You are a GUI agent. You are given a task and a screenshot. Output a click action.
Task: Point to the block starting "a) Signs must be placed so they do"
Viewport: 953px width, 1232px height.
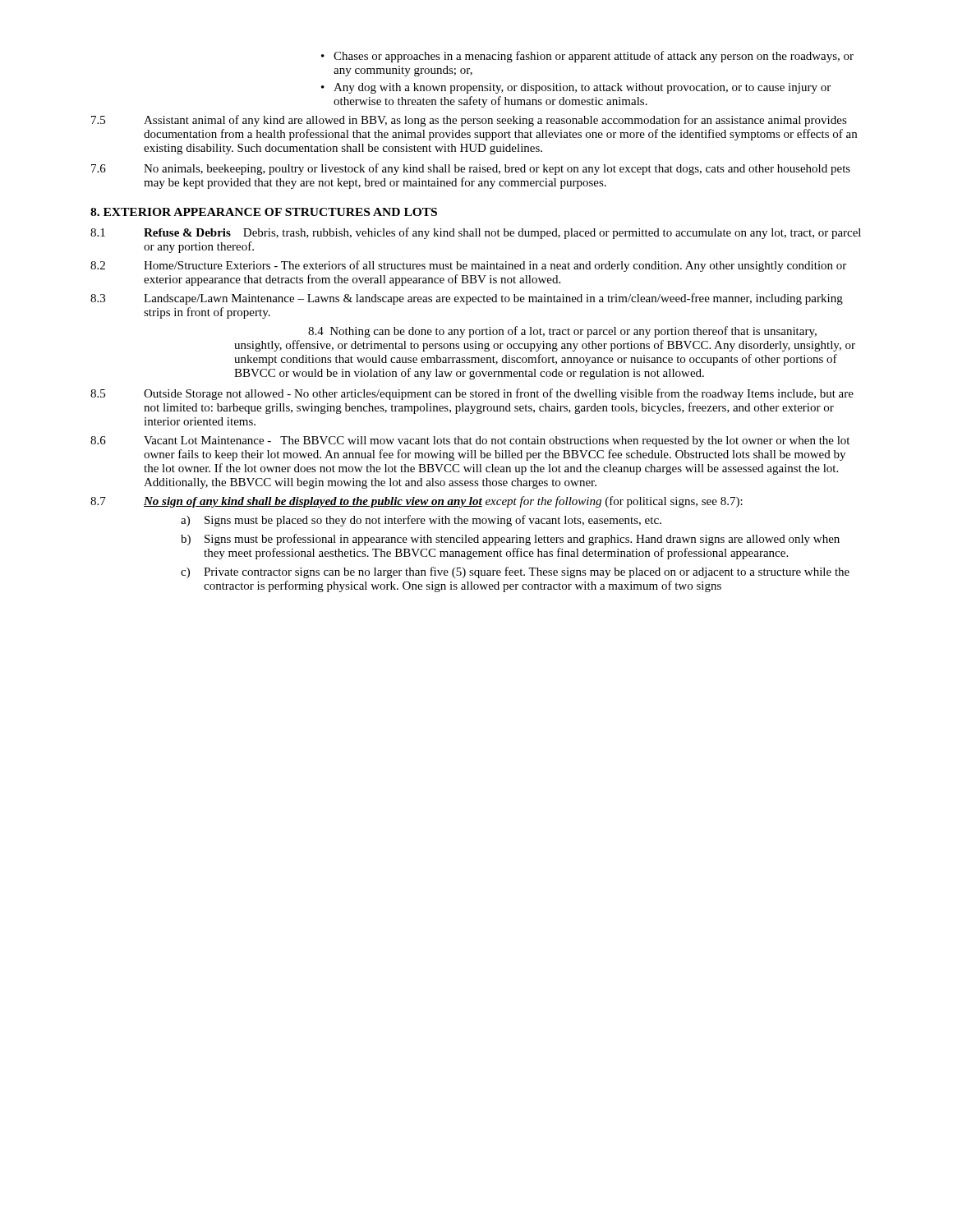[522, 520]
